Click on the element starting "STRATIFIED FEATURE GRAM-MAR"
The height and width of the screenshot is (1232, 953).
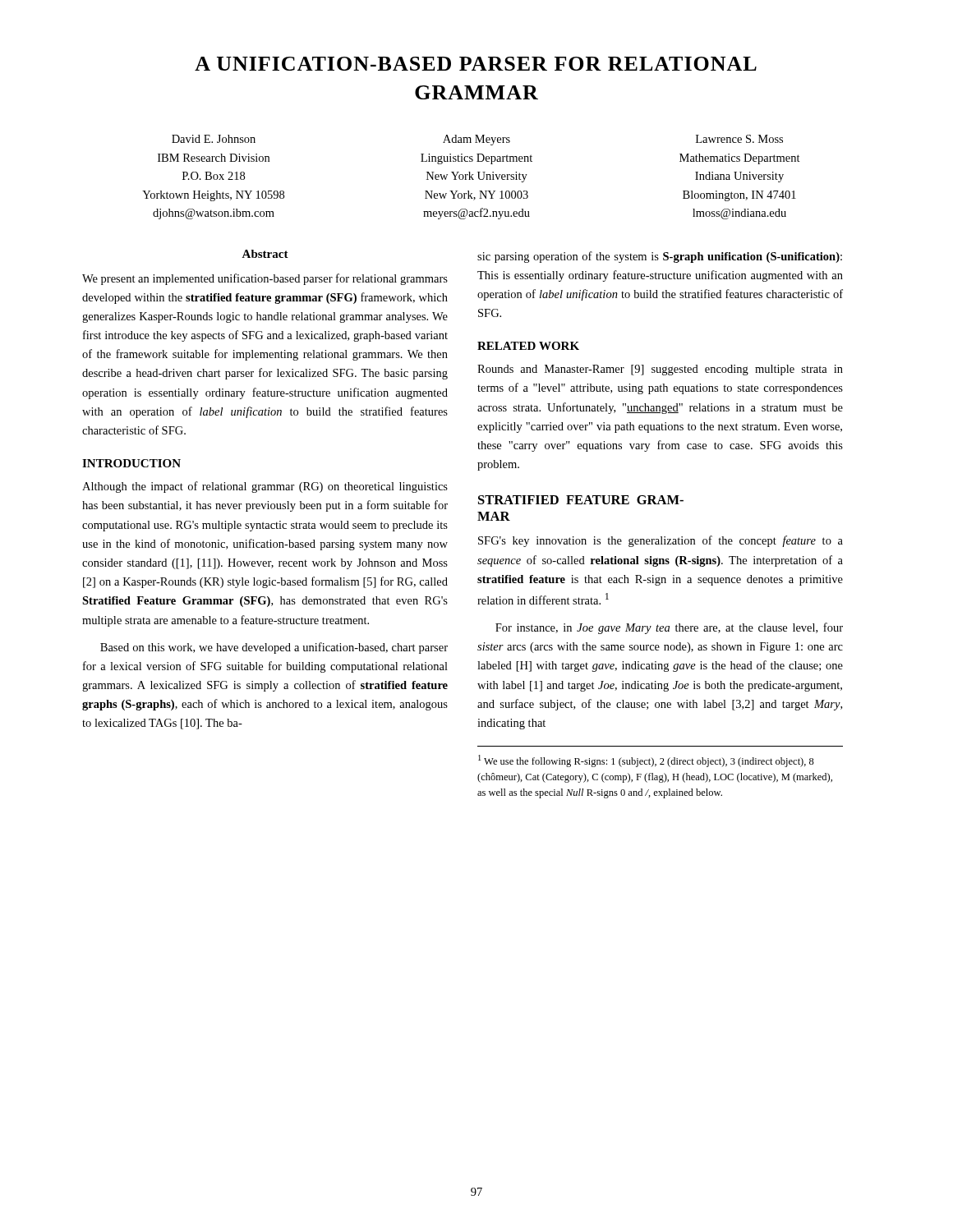[581, 508]
